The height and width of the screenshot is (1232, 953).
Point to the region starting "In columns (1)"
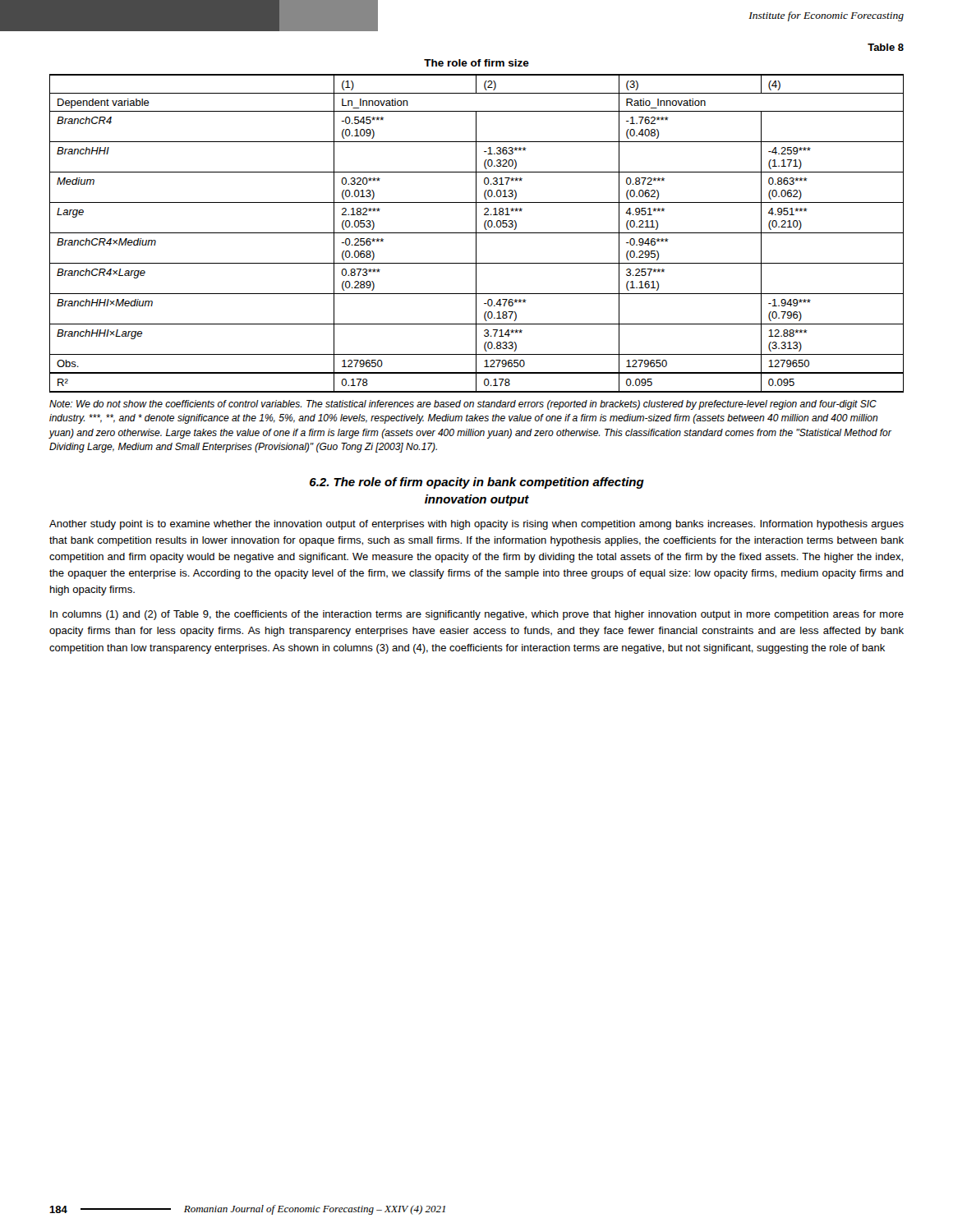click(476, 631)
